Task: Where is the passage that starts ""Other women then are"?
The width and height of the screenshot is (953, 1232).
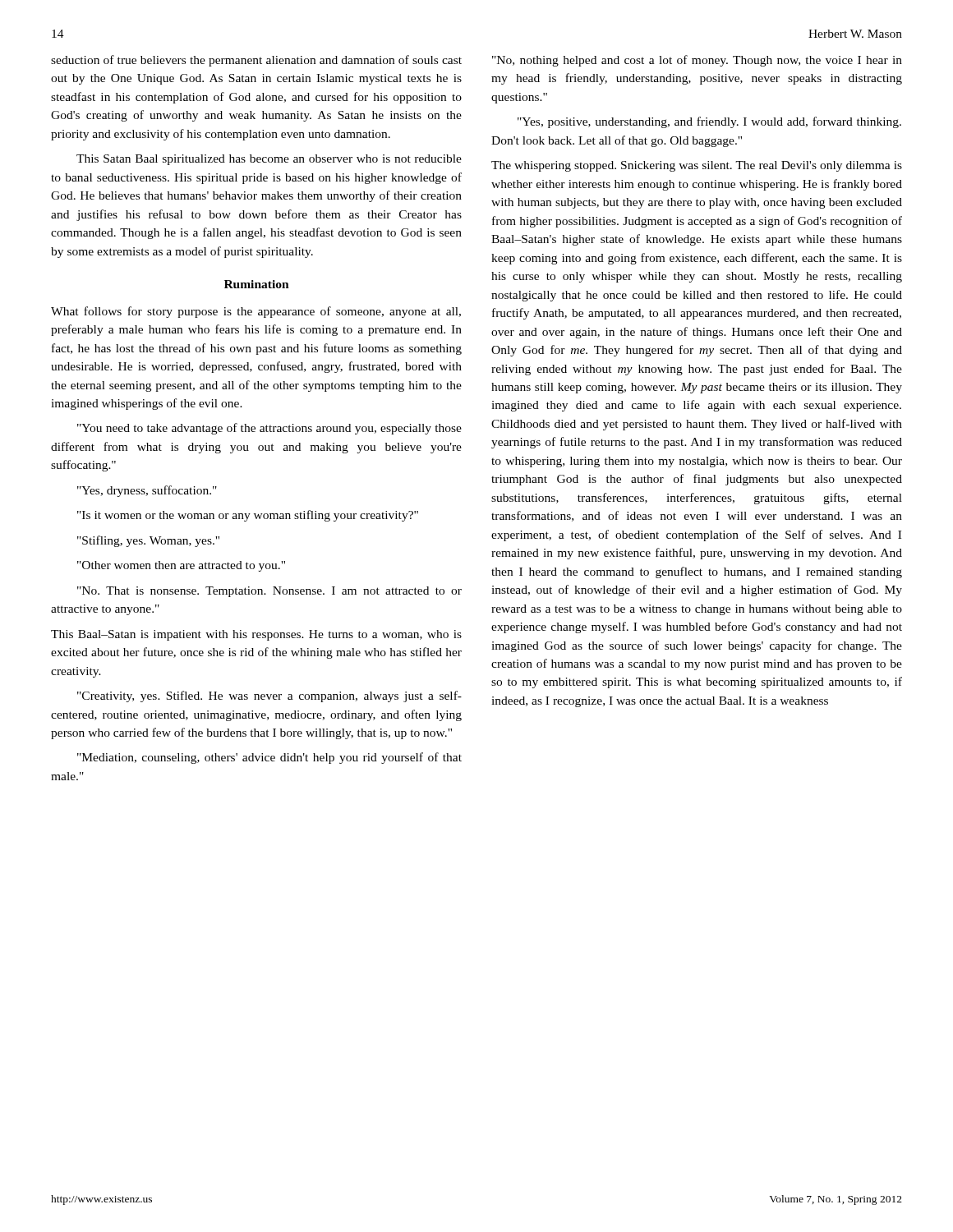Action: point(256,565)
